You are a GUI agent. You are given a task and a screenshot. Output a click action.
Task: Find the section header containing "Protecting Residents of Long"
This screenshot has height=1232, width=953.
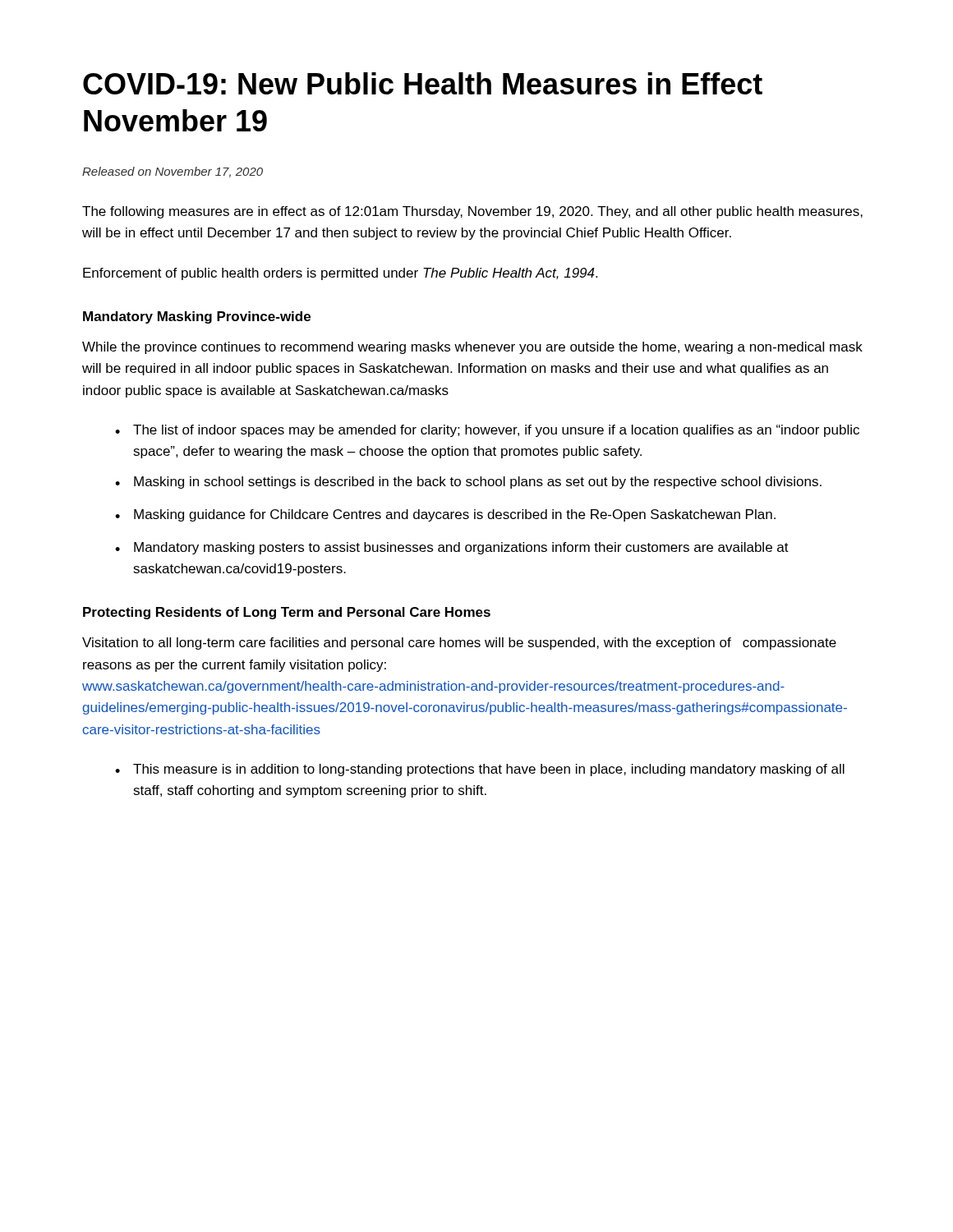(x=287, y=613)
